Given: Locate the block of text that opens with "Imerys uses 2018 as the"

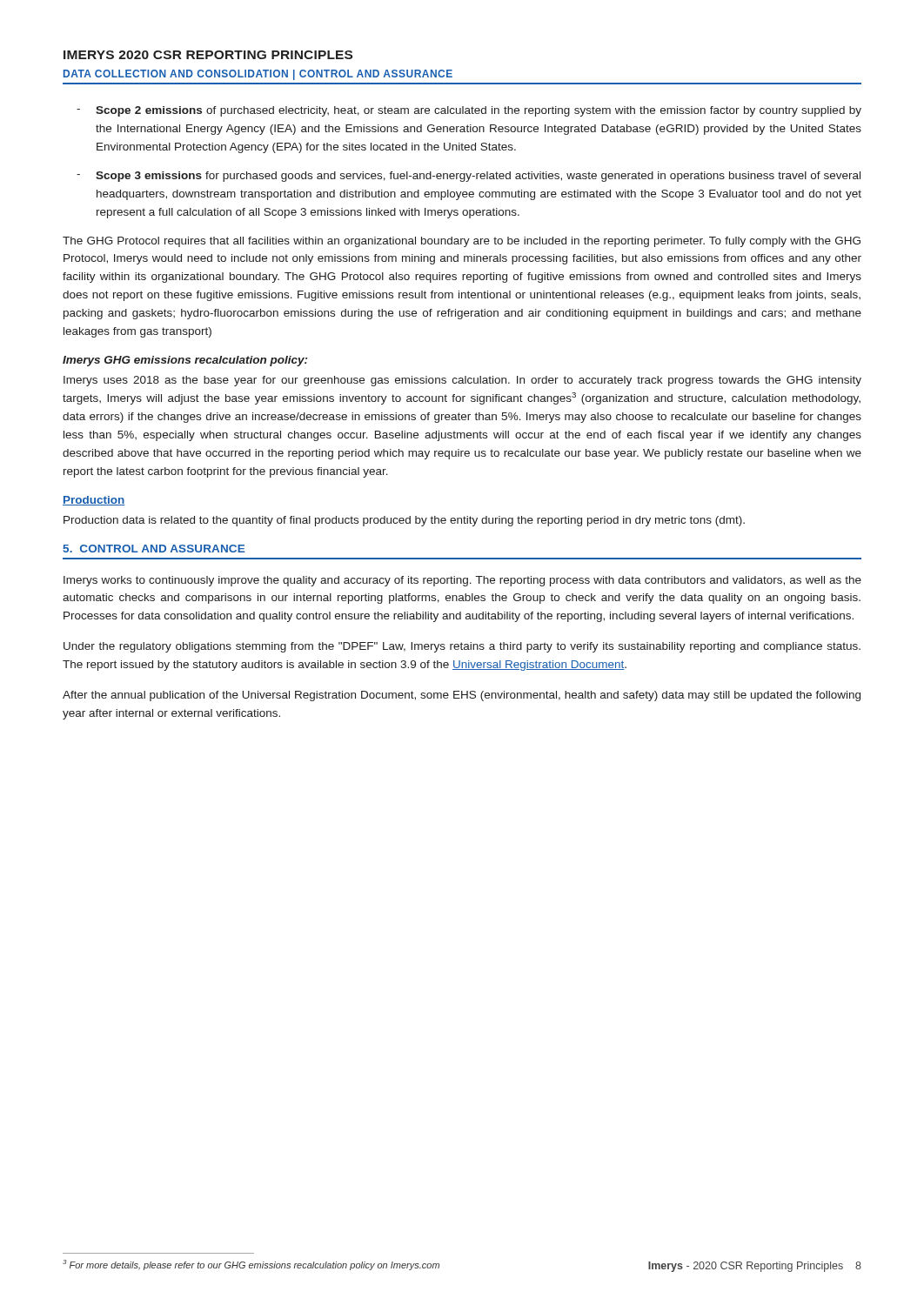Looking at the screenshot, I should pyautogui.click(x=462, y=425).
